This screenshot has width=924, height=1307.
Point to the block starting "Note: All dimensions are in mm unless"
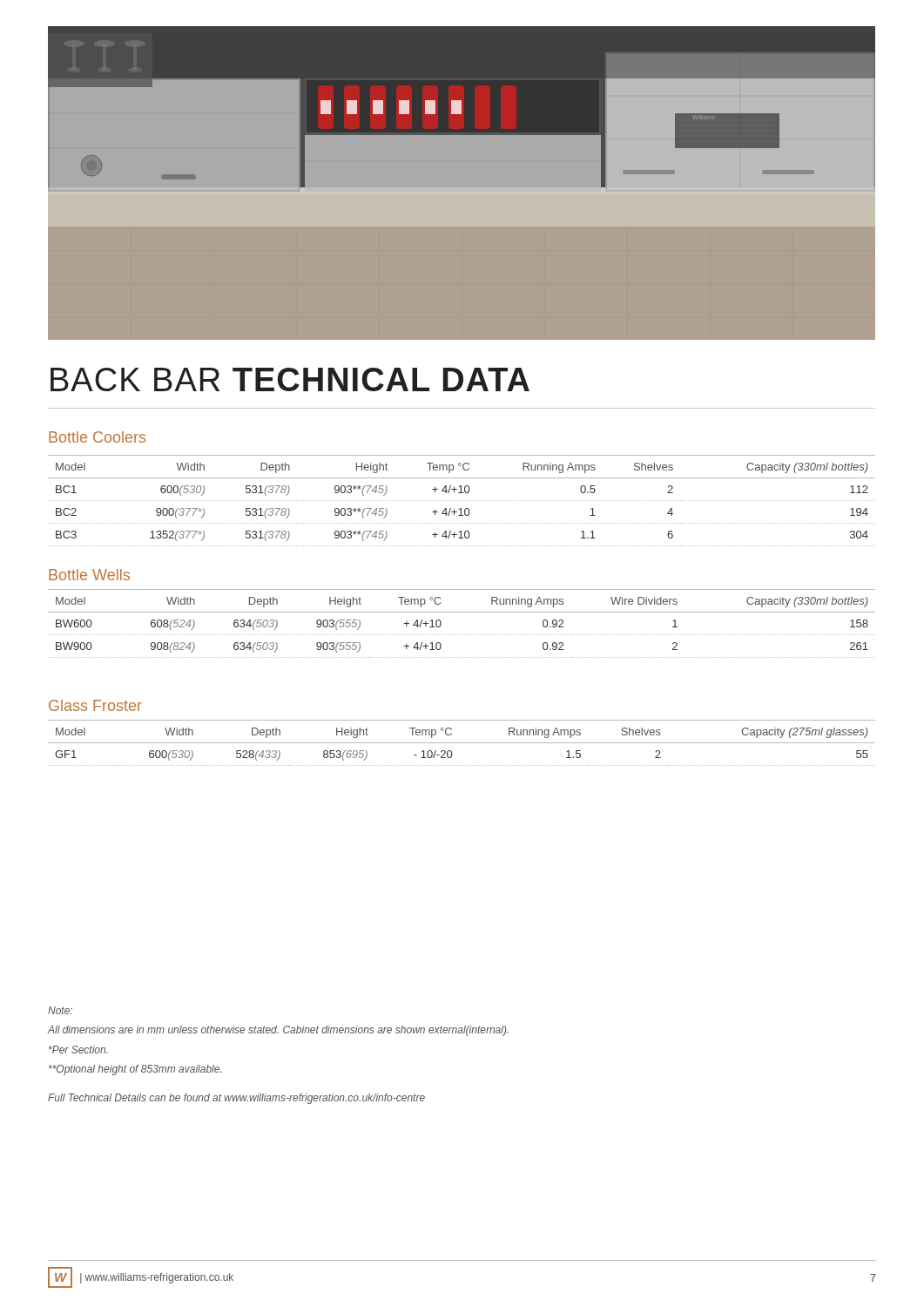60,1010
